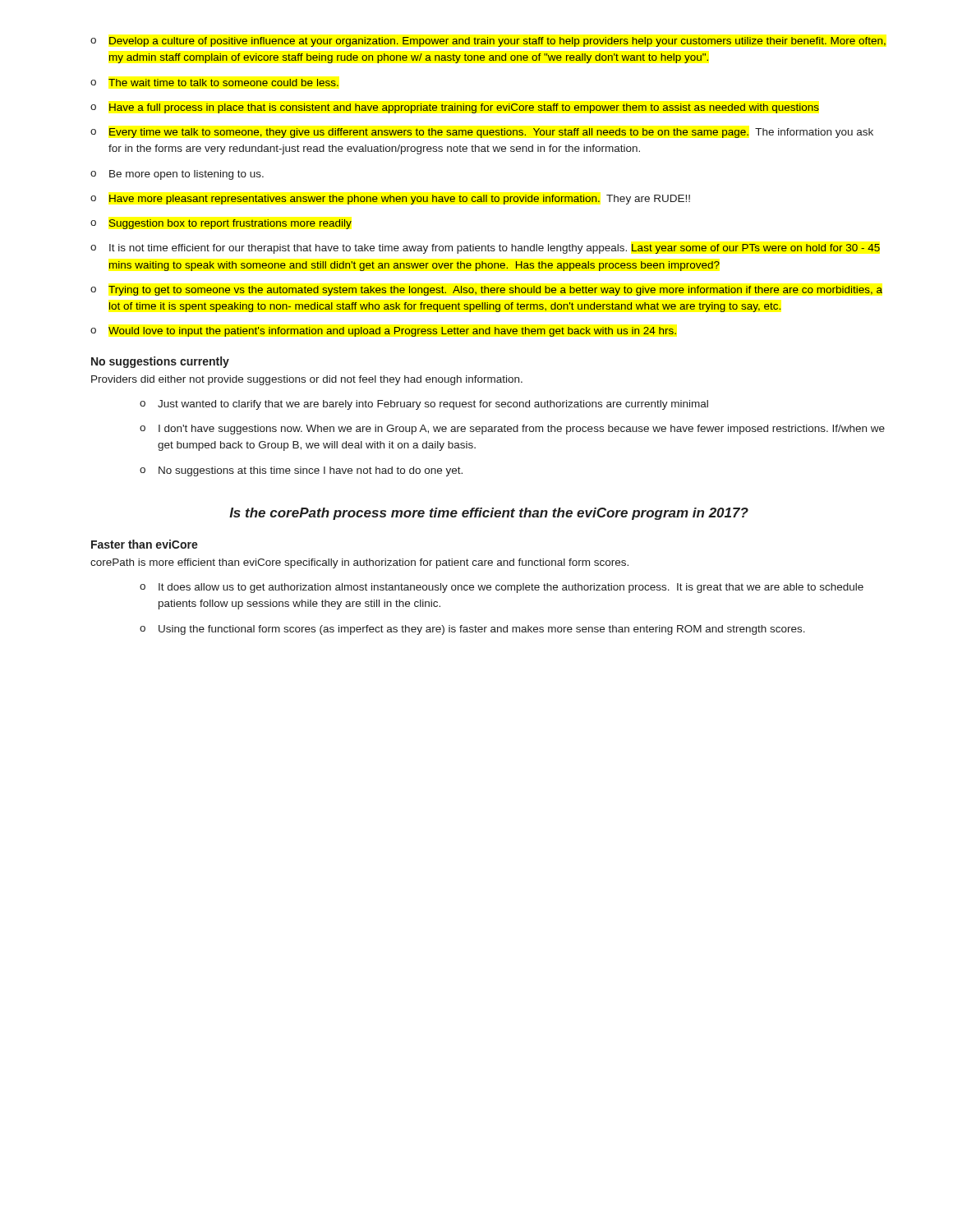
Task: Point to the block beginning "Providers did either"
Action: click(307, 379)
